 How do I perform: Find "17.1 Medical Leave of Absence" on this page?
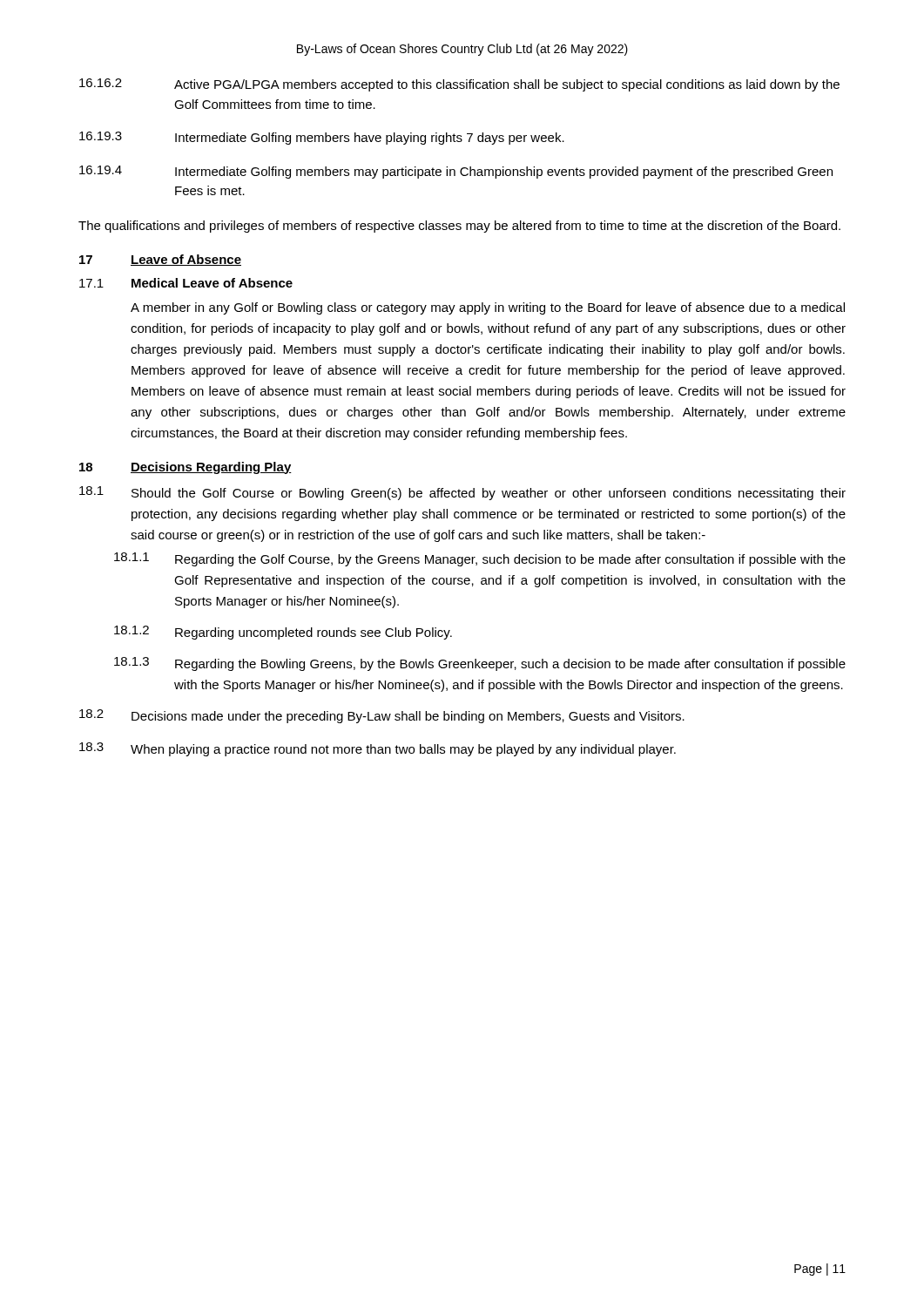(x=186, y=282)
